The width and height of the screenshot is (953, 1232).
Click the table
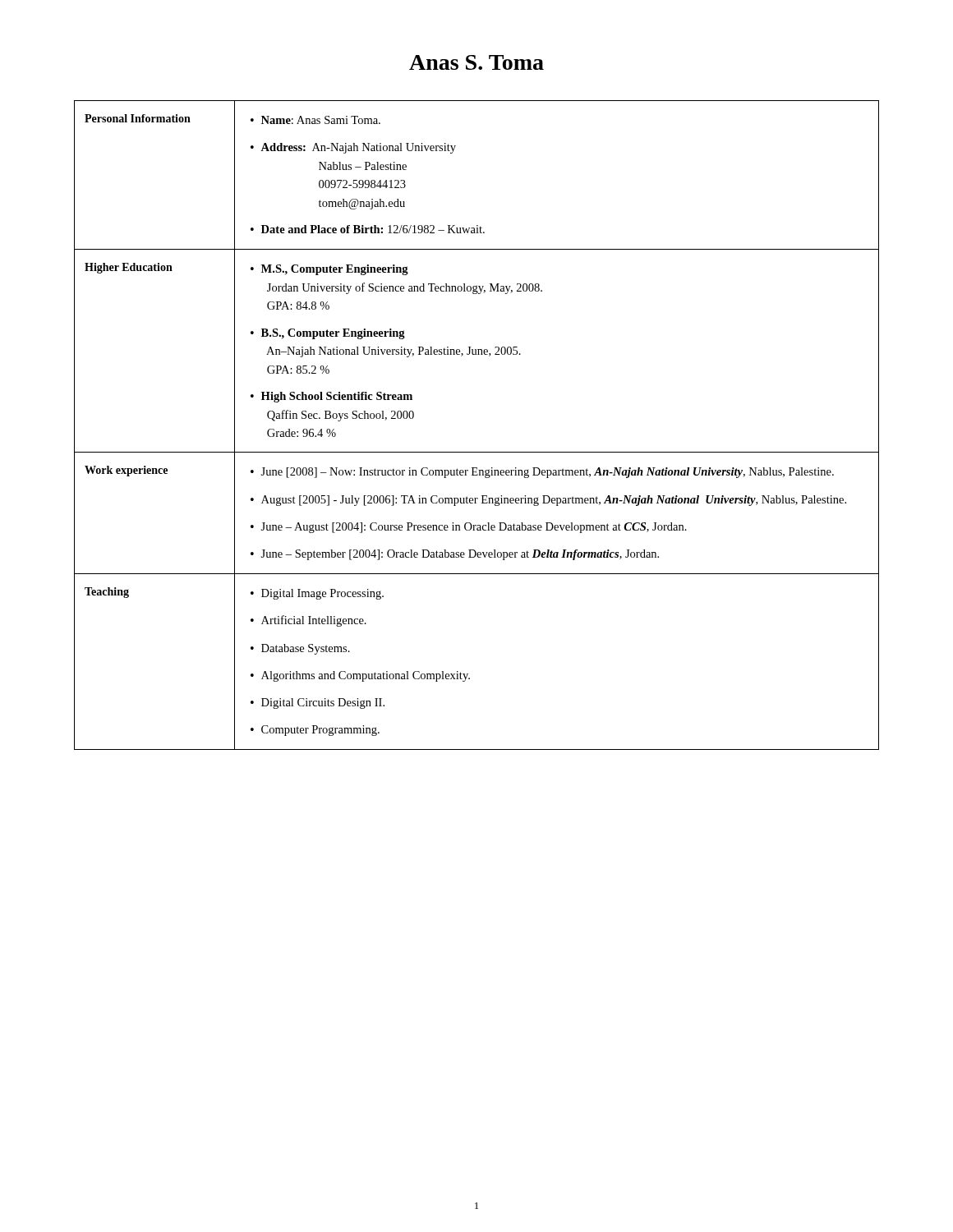[x=476, y=425]
